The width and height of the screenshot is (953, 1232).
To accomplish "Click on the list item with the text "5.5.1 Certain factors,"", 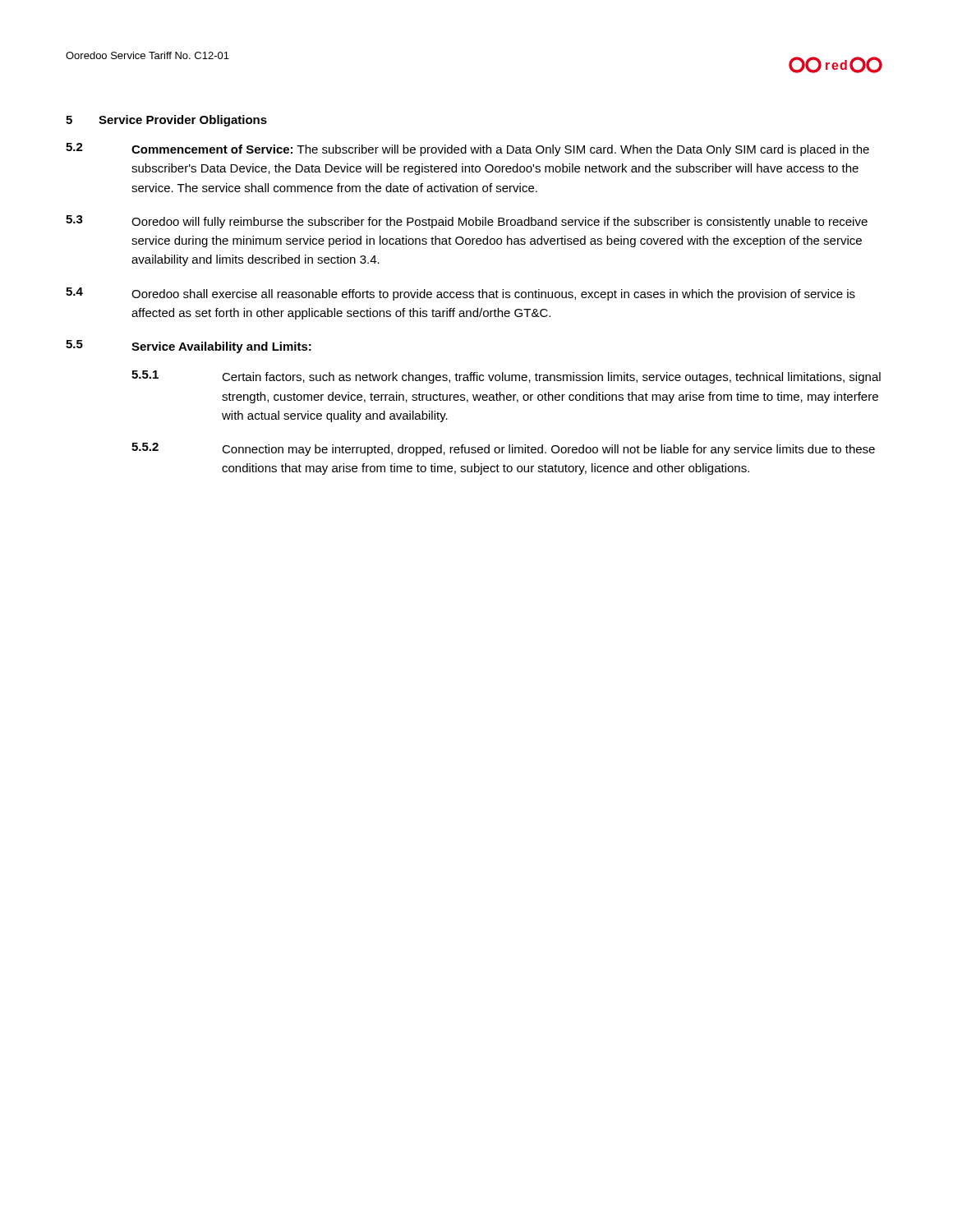I will 509,396.
